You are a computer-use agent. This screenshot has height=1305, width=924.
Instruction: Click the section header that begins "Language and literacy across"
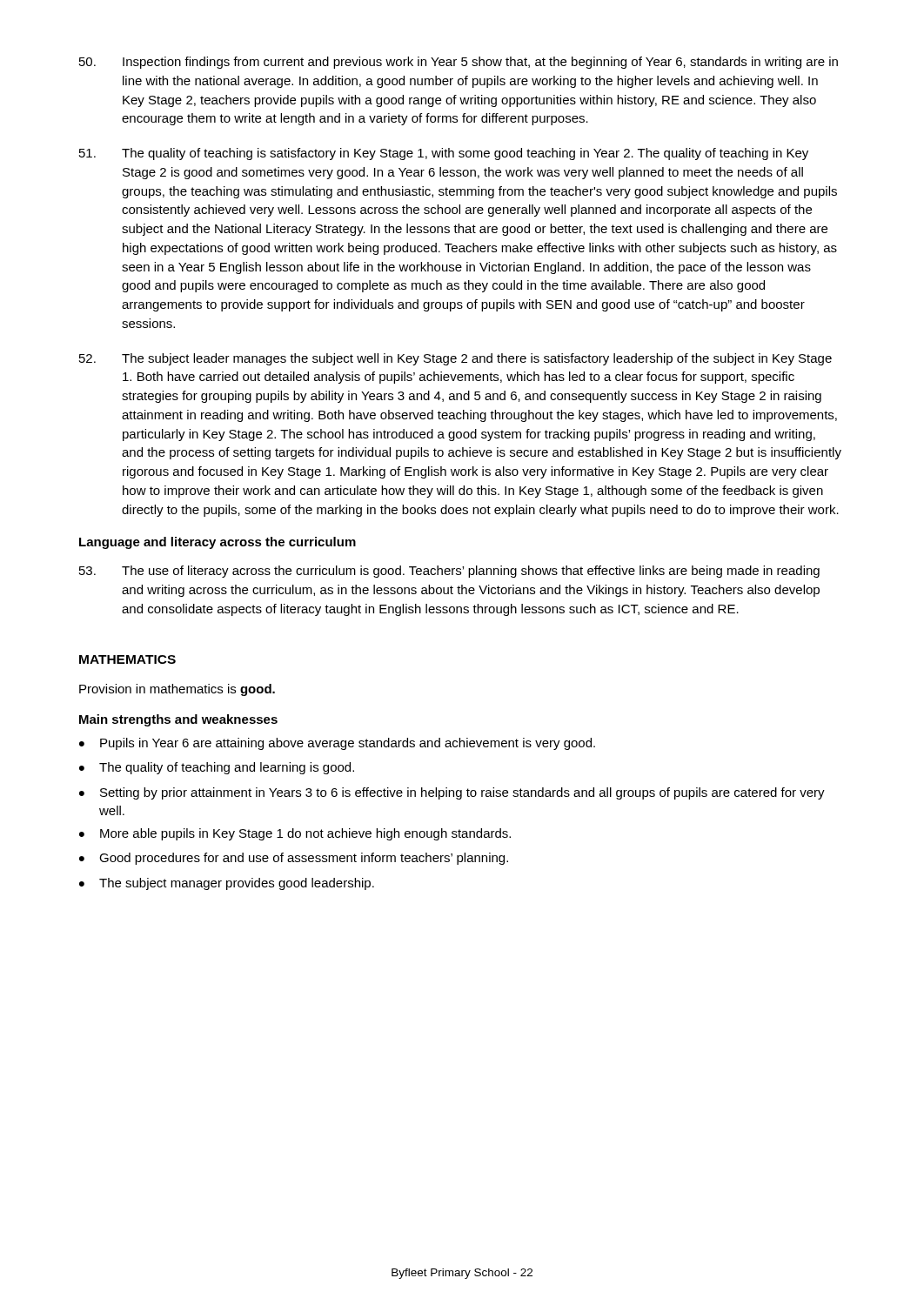(217, 542)
